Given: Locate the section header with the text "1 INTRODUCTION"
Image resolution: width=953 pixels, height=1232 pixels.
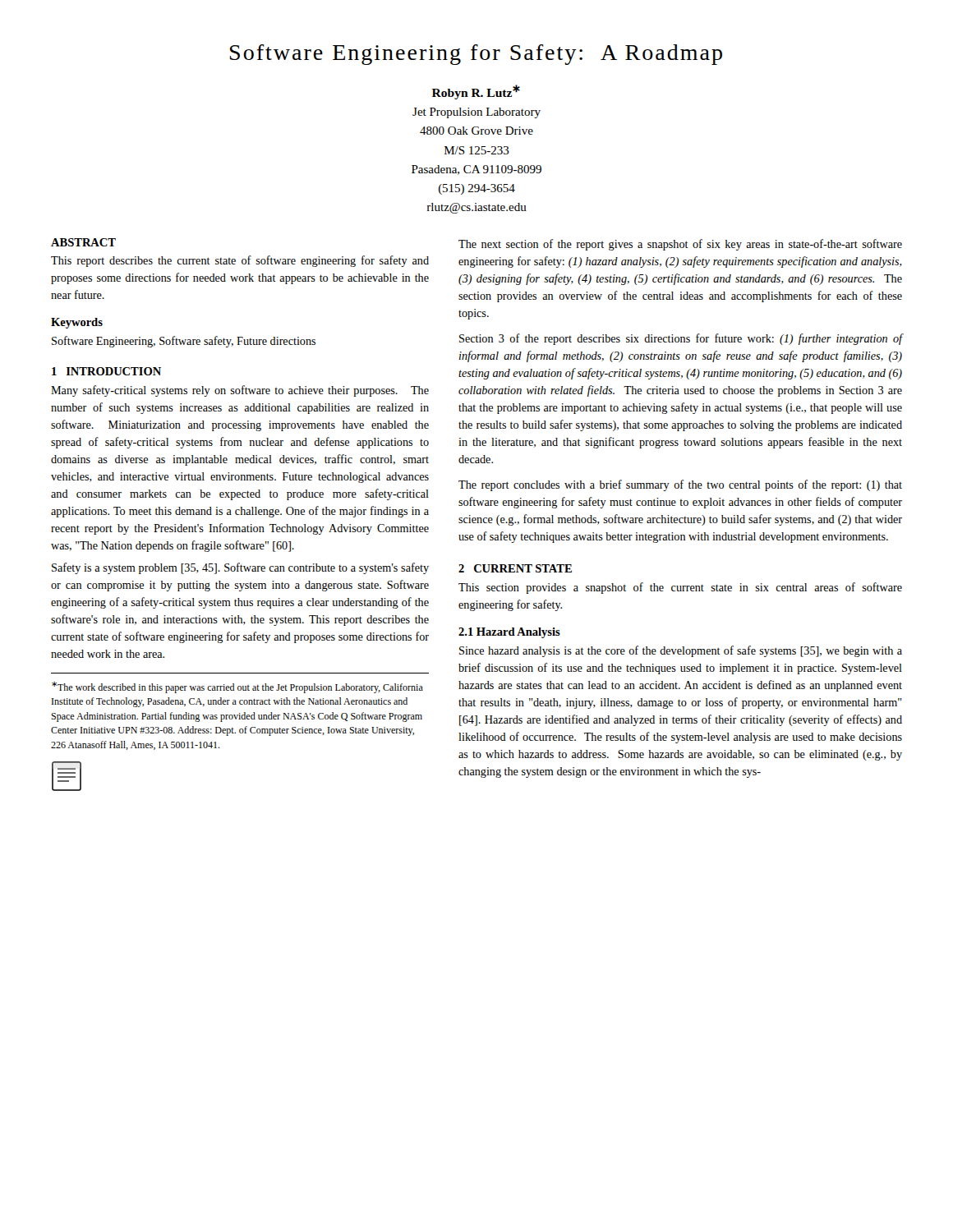Looking at the screenshot, I should 106,371.
